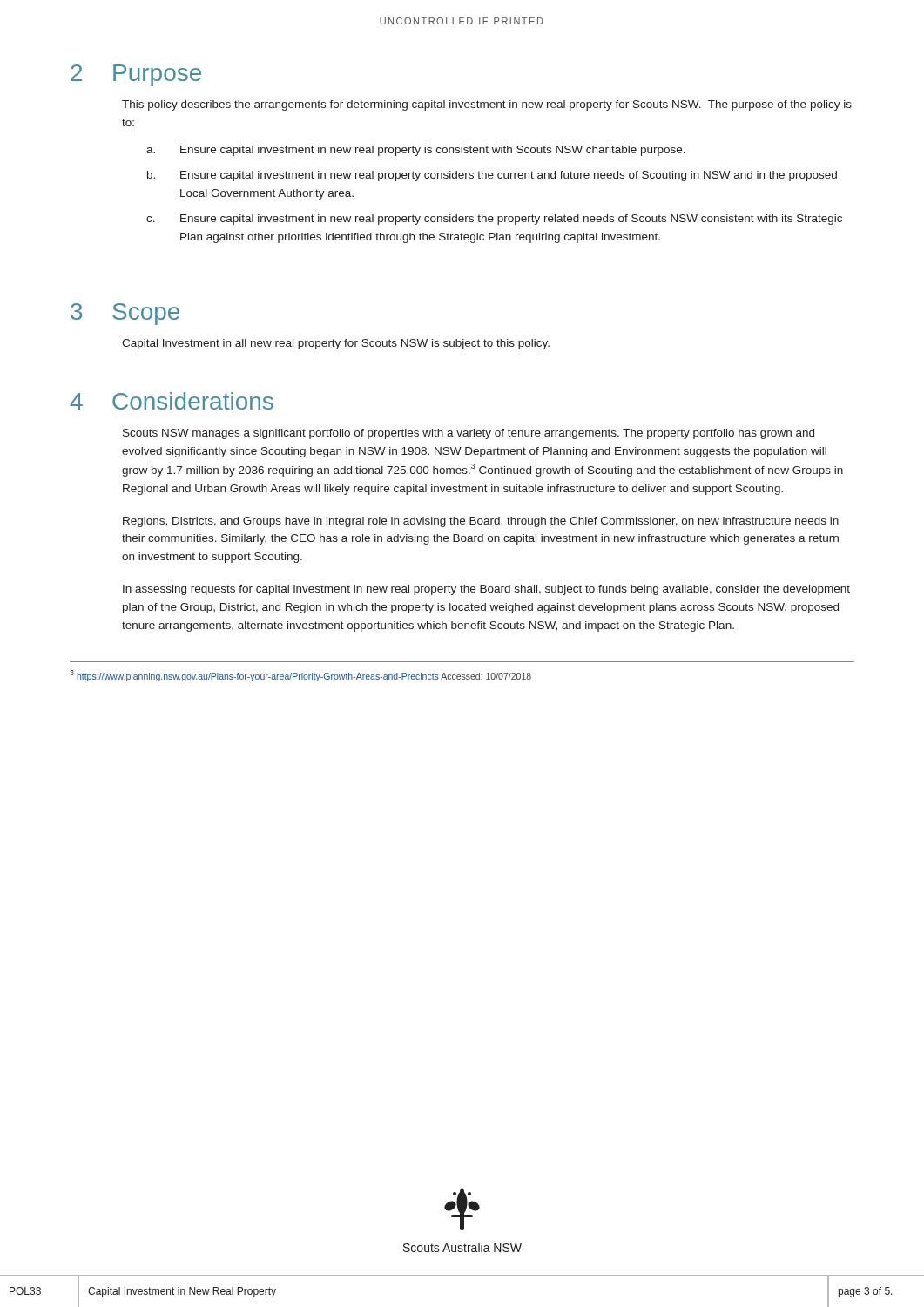Click on the text block with the text "Regions, Districts, and Groups have in"

481,538
